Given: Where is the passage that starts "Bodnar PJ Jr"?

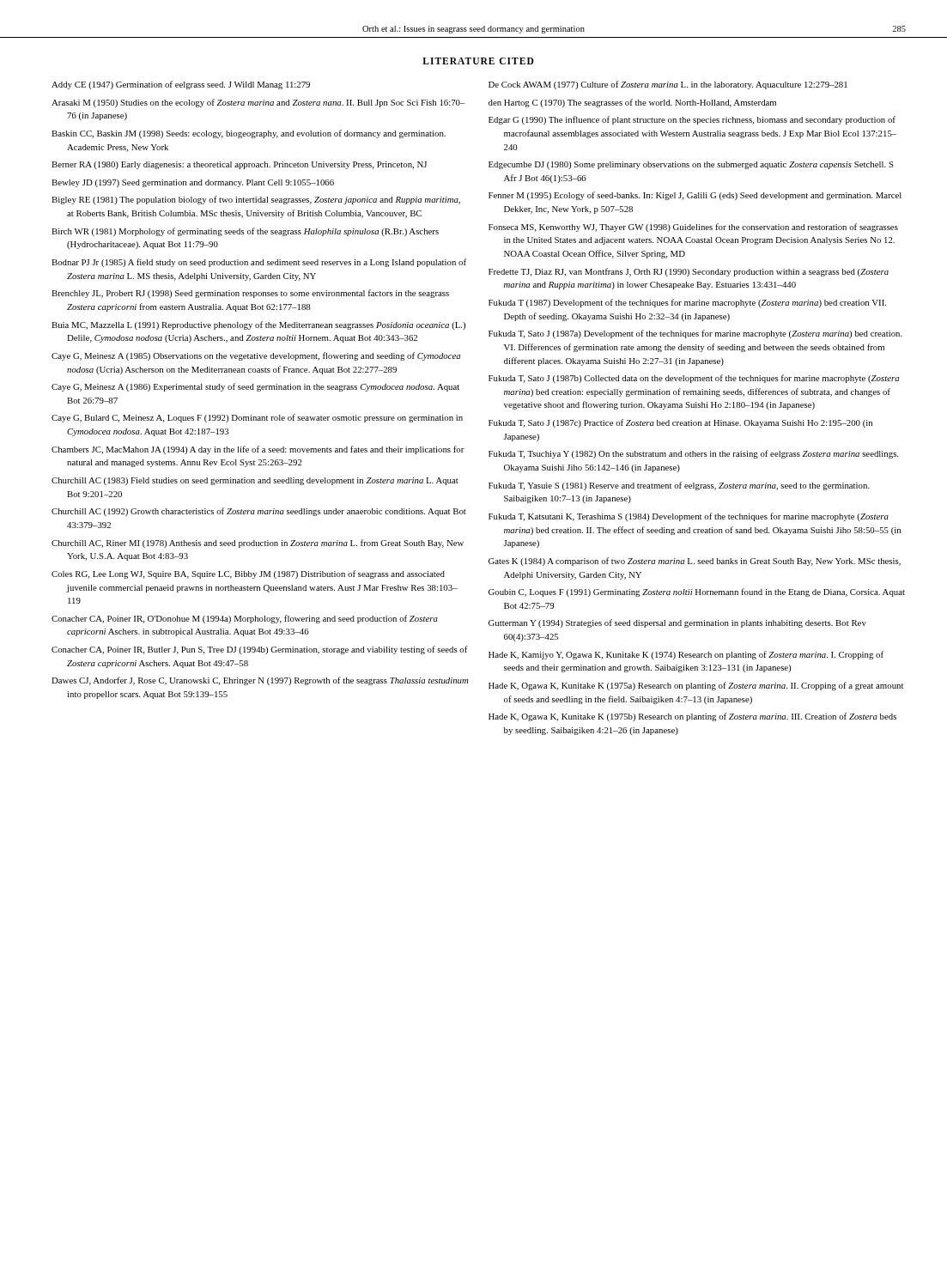Looking at the screenshot, I should tap(259, 269).
